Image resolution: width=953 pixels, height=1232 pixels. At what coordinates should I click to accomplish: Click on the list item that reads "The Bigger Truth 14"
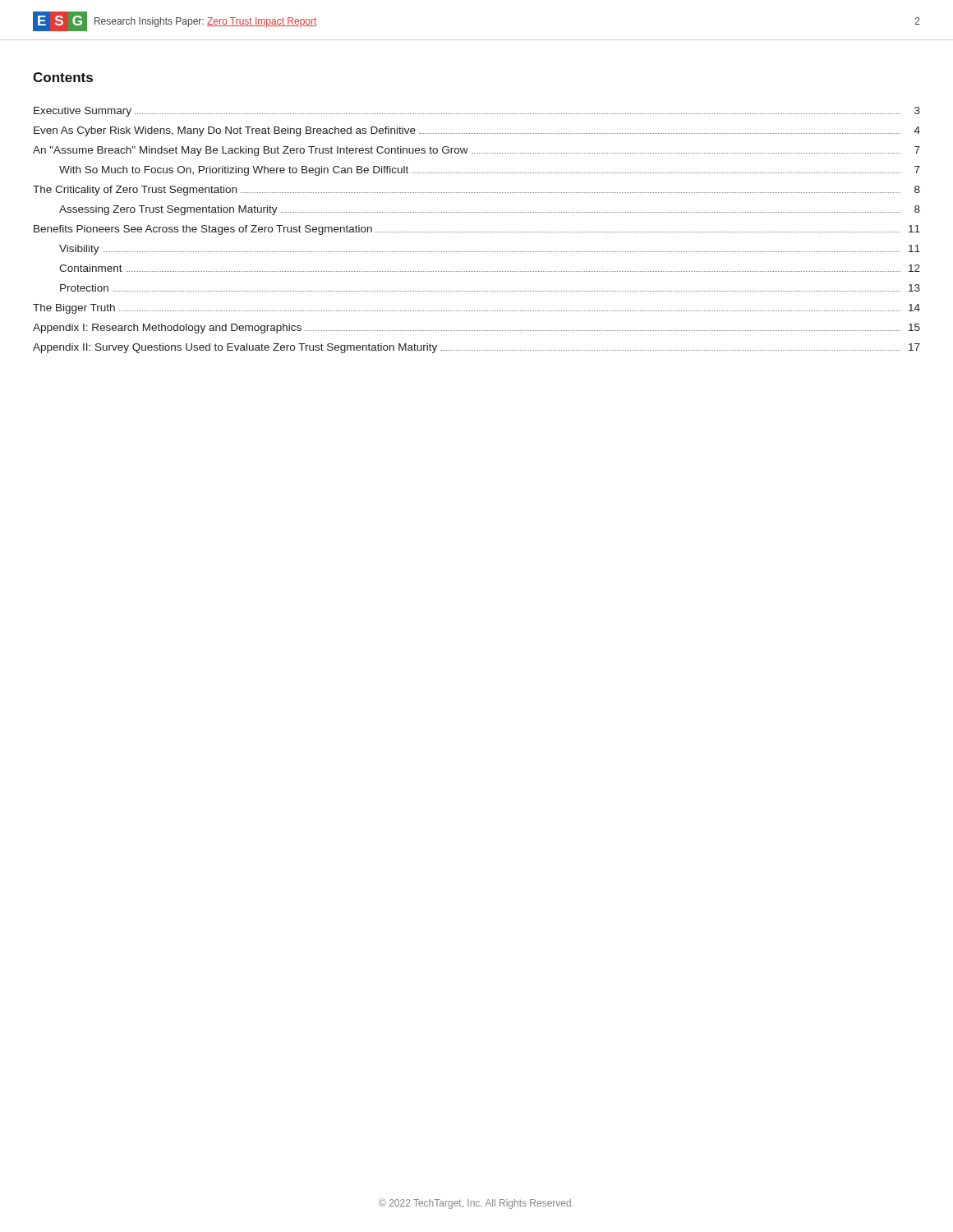click(476, 308)
